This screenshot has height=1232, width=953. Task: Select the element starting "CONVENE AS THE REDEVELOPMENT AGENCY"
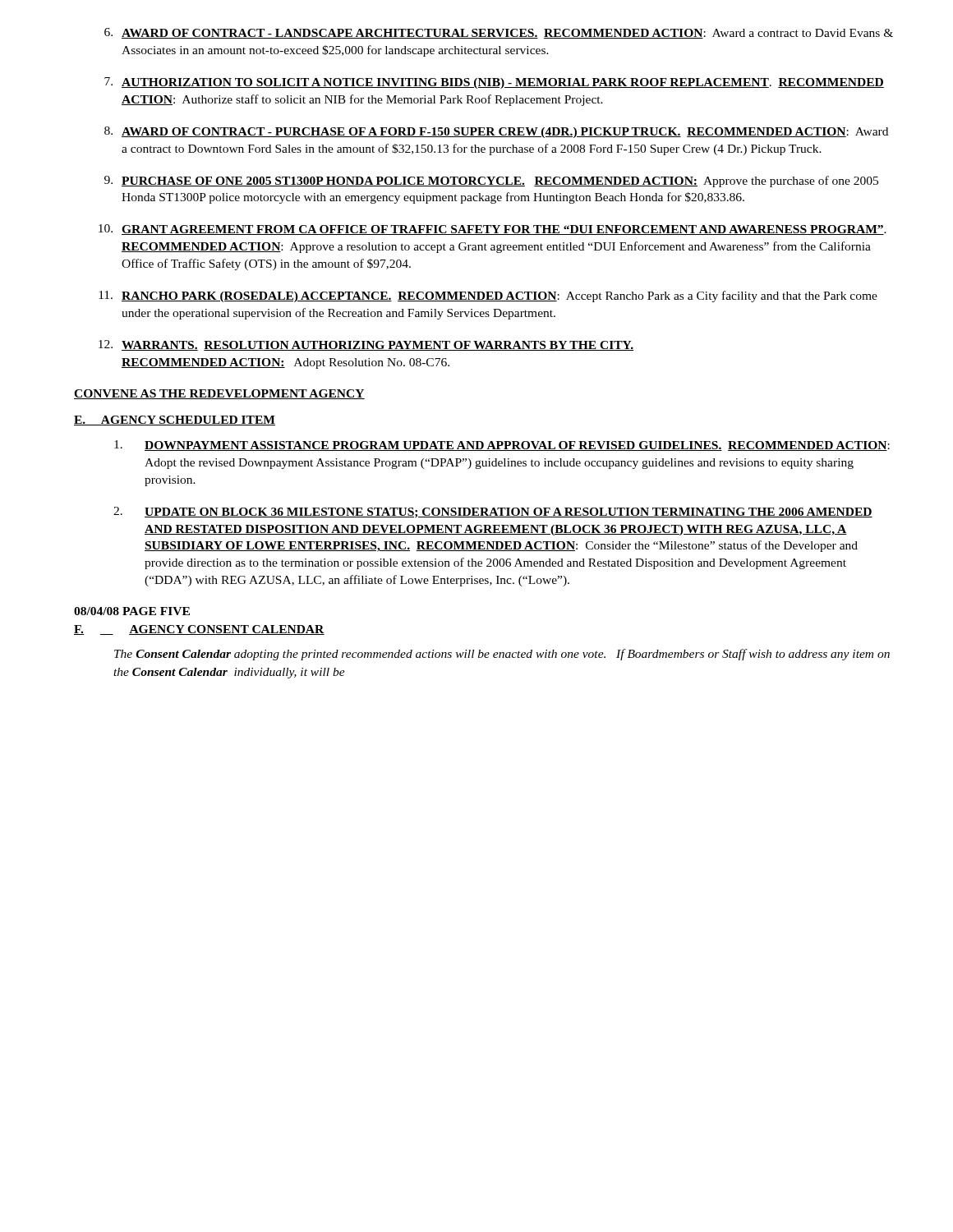(x=219, y=393)
